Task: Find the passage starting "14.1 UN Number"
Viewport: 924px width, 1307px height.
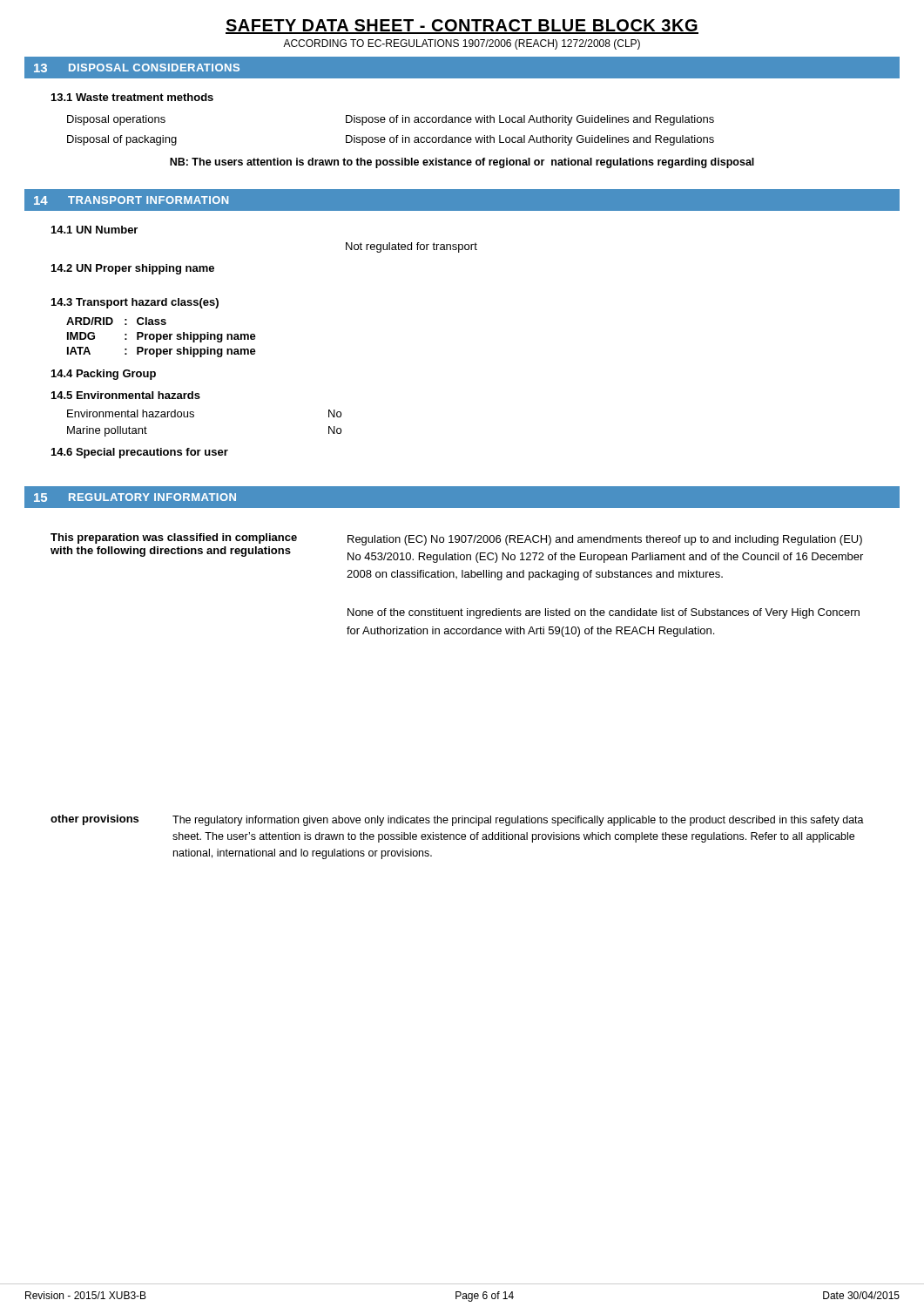Action: 94,230
